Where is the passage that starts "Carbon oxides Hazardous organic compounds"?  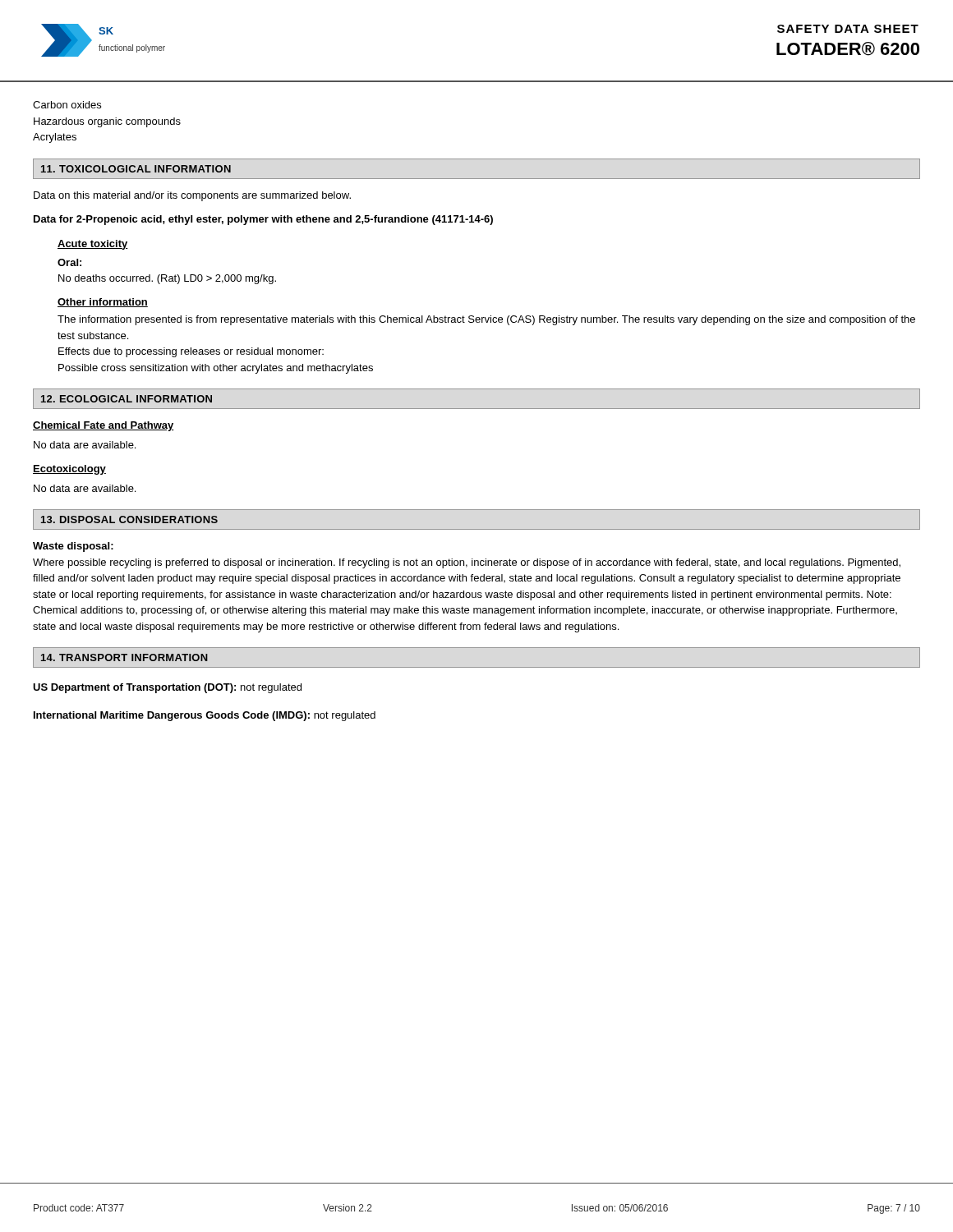tap(107, 121)
